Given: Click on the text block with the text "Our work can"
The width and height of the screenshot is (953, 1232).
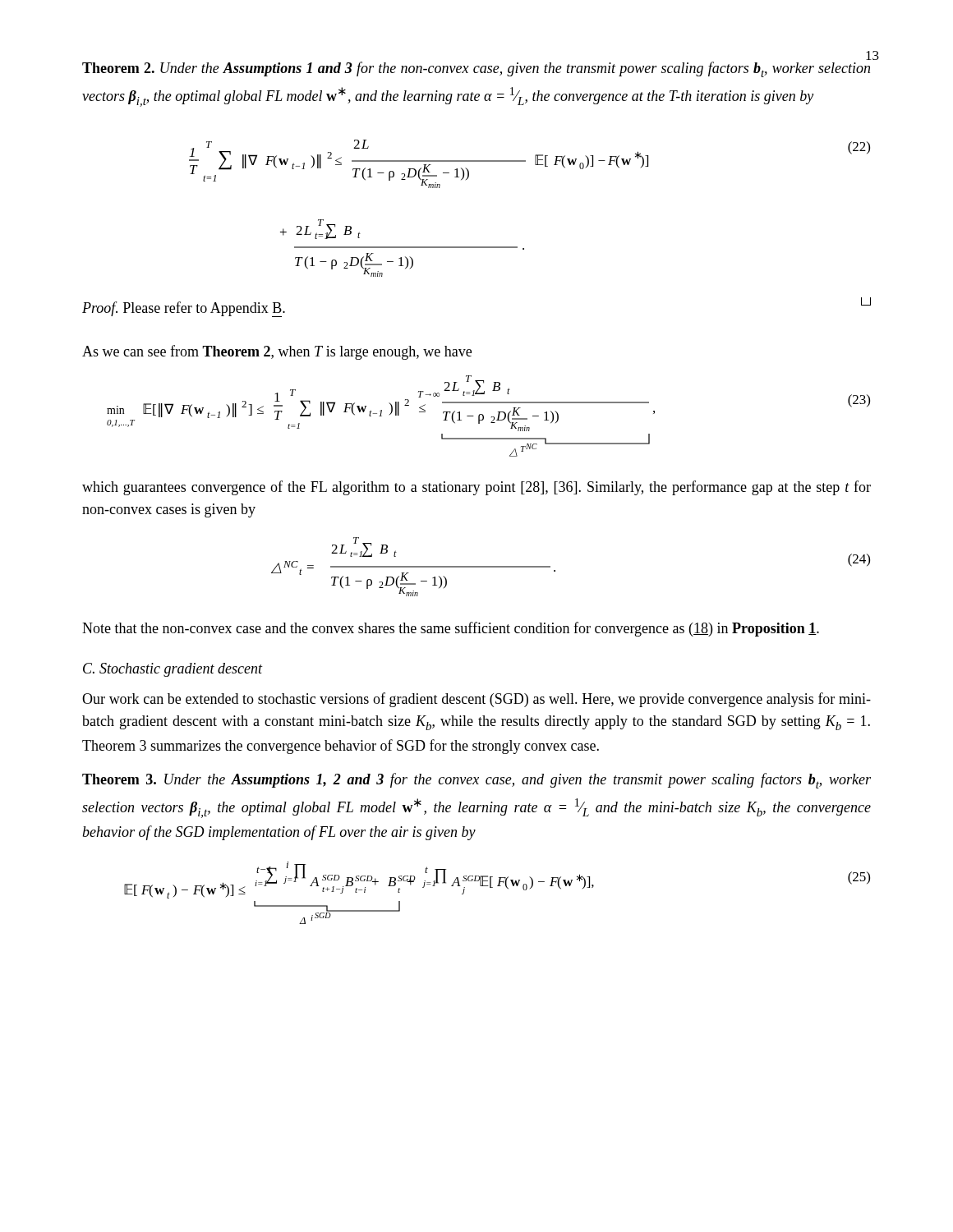Looking at the screenshot, I should pos(476,723).
